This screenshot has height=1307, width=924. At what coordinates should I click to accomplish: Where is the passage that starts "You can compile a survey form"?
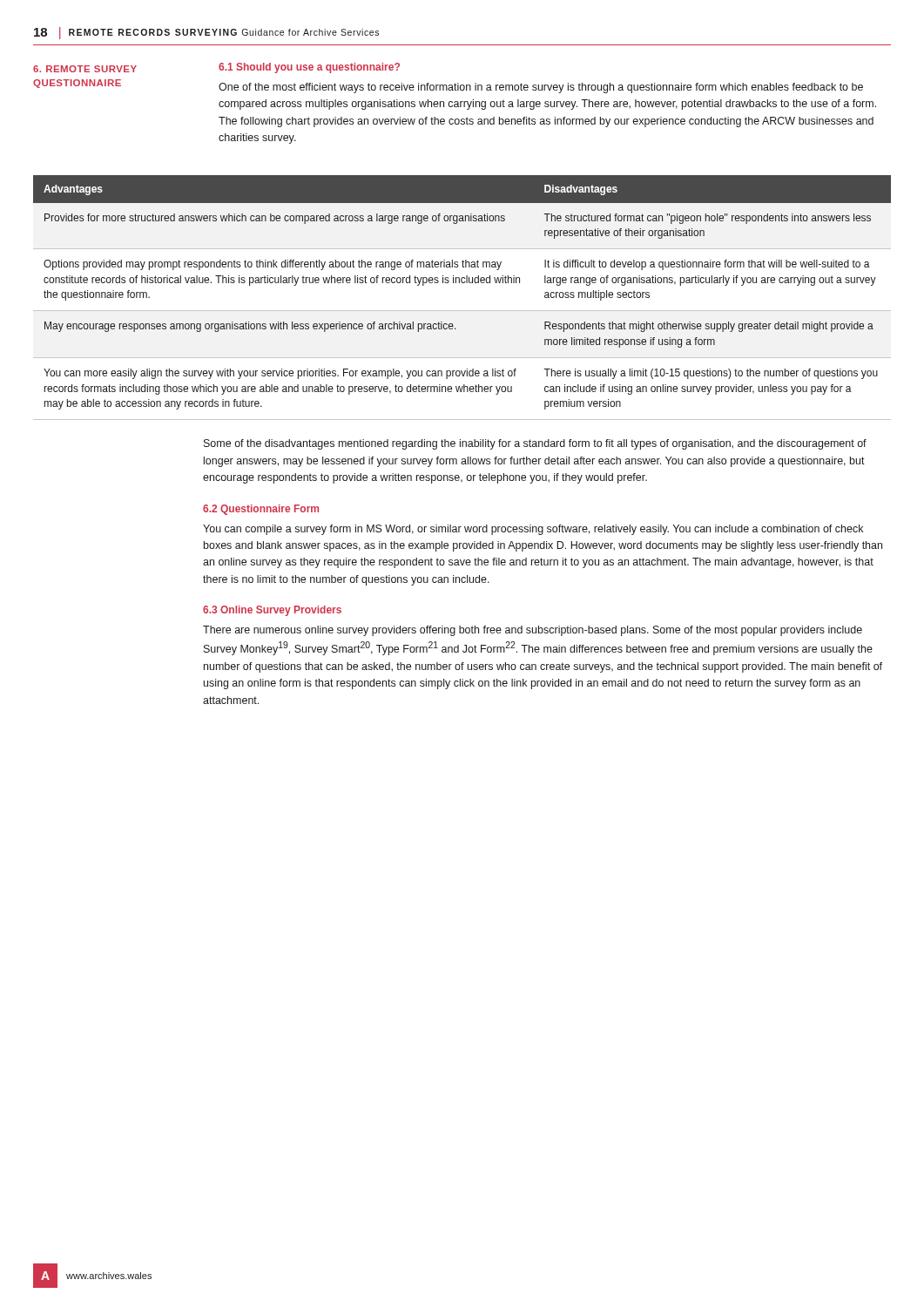click(x=543, y=554)
